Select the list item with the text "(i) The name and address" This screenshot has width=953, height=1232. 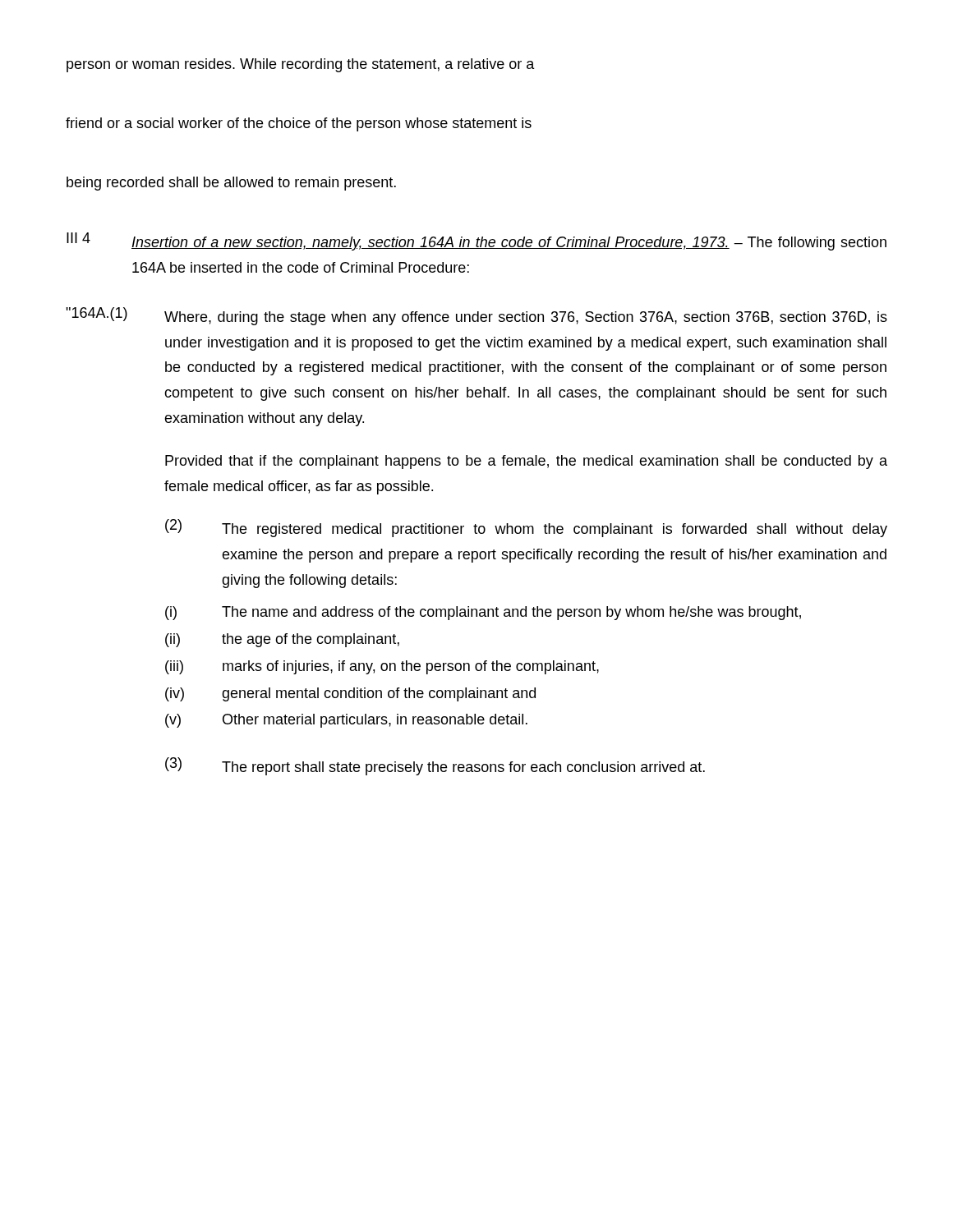tap(526, 612)
